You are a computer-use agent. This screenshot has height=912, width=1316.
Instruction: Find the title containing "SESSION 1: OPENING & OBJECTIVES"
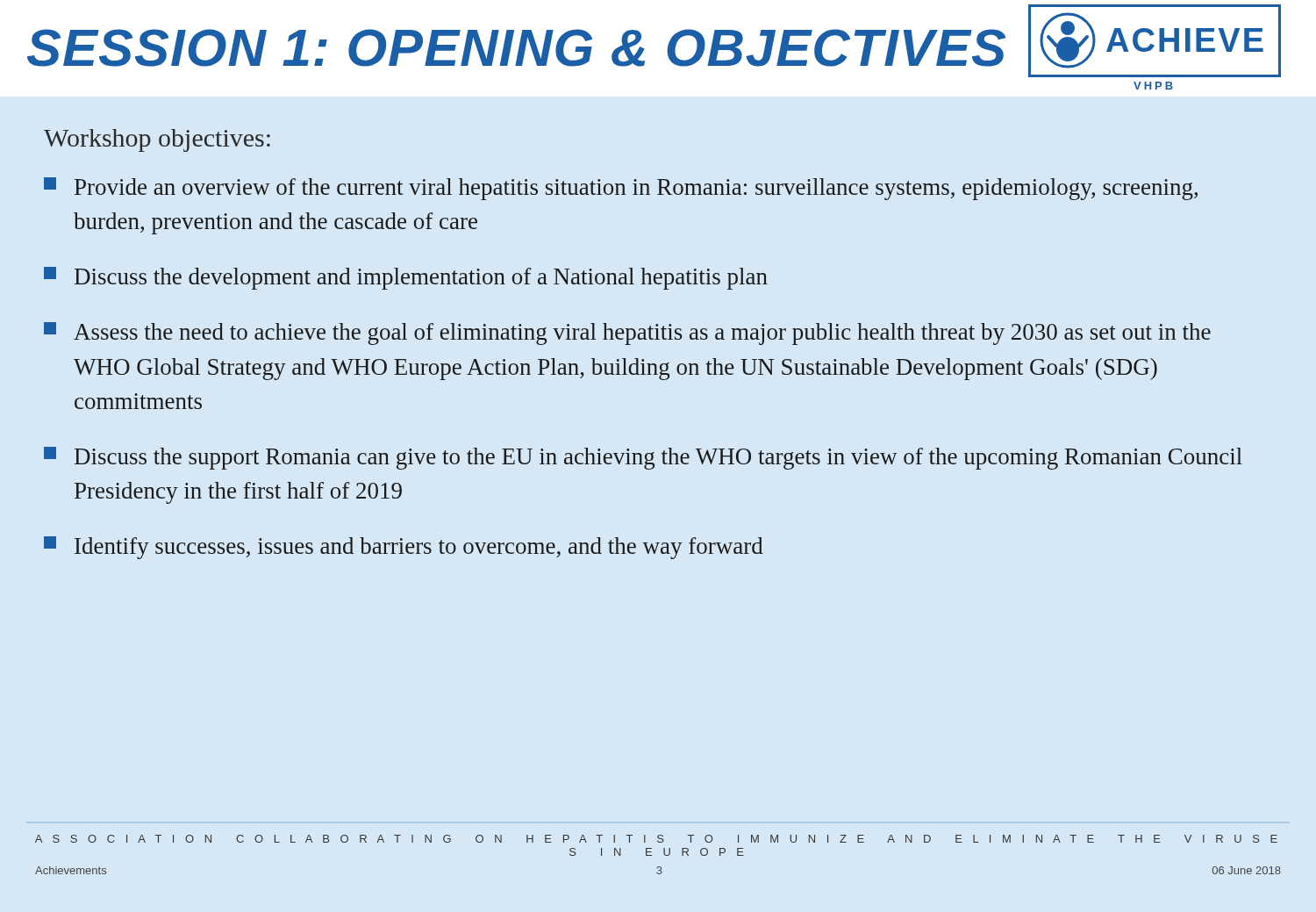click(517, 48)
